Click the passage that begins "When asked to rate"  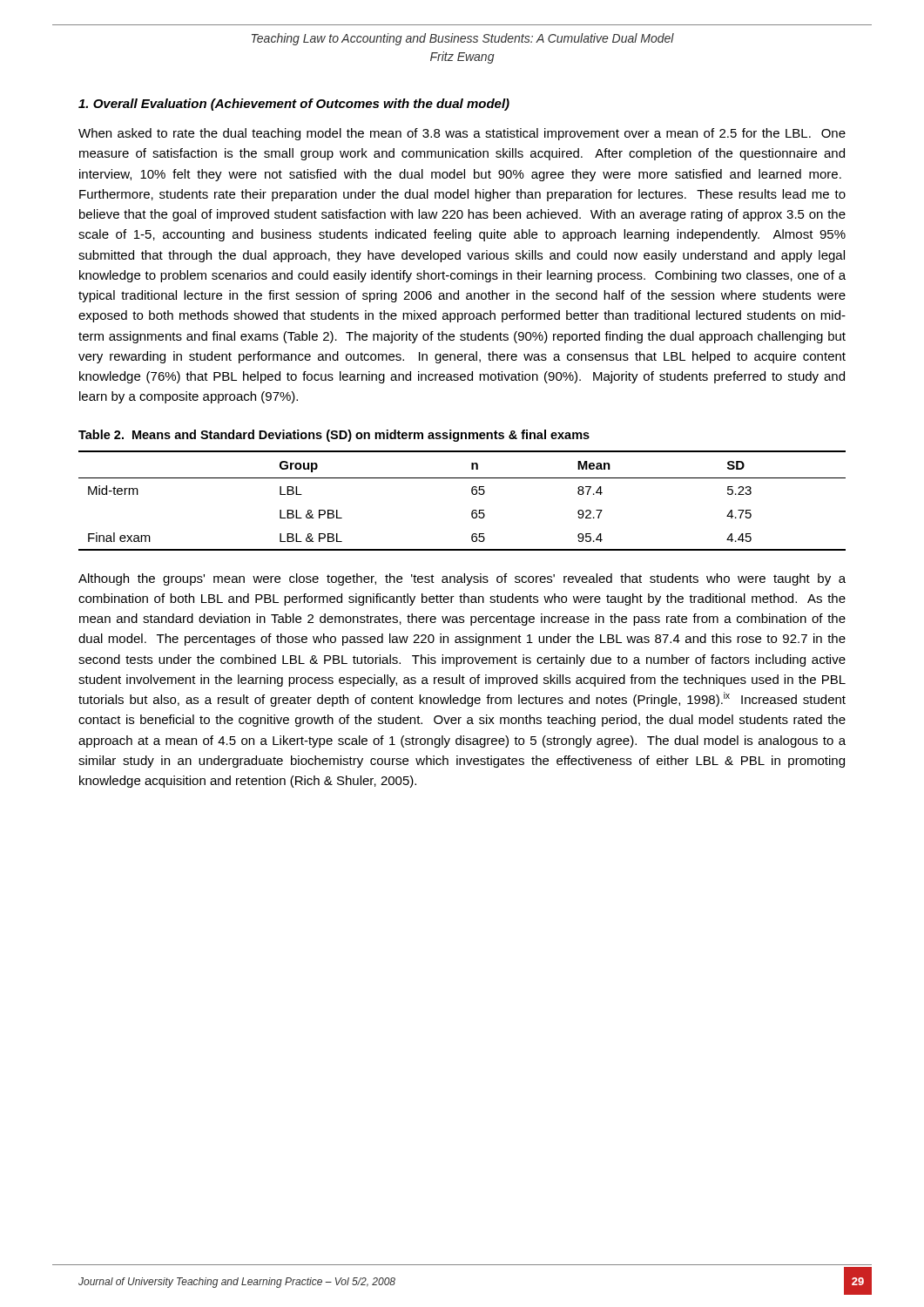(x=462, y=265)
